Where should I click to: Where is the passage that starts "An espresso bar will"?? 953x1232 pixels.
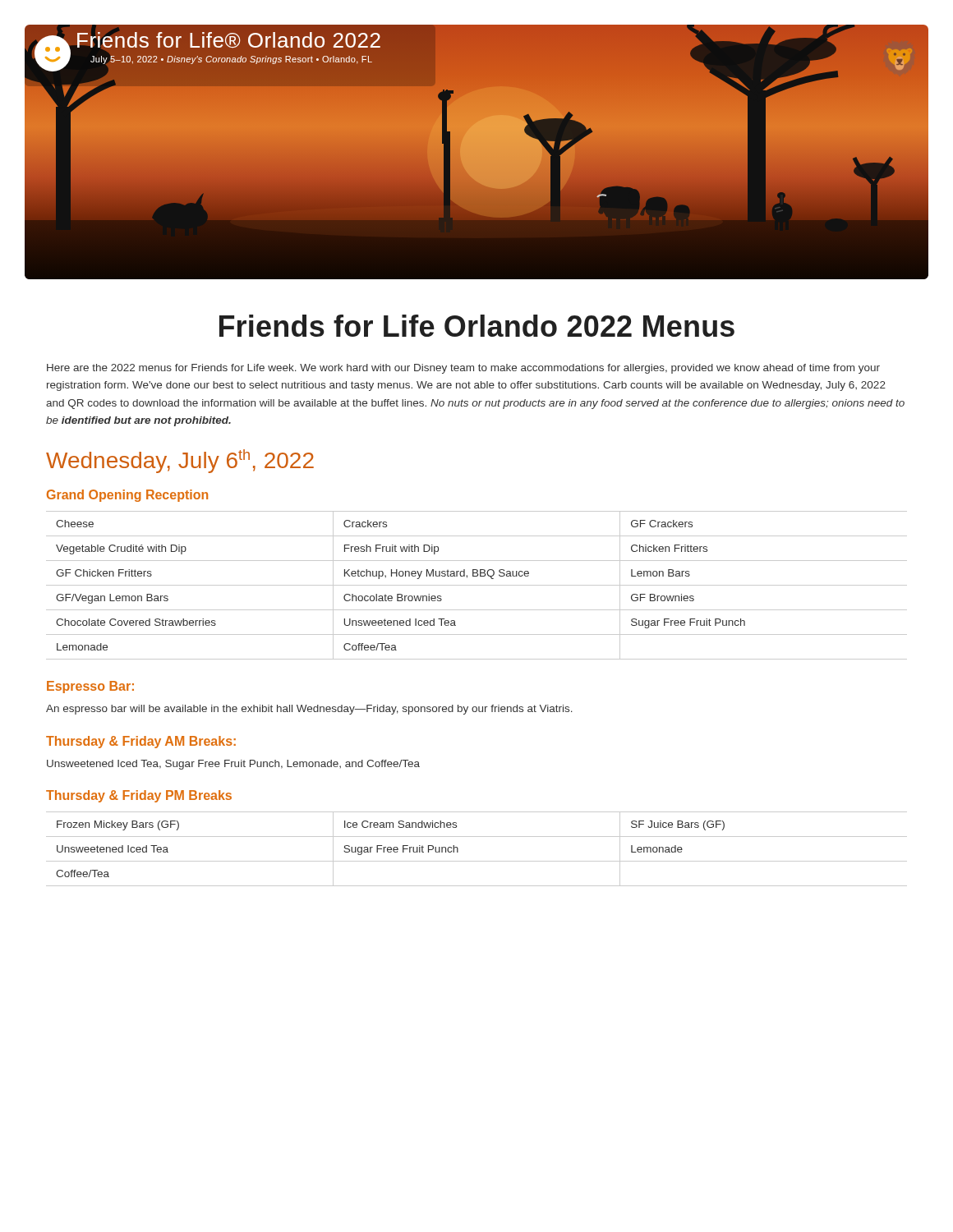(x=310, y=708)
